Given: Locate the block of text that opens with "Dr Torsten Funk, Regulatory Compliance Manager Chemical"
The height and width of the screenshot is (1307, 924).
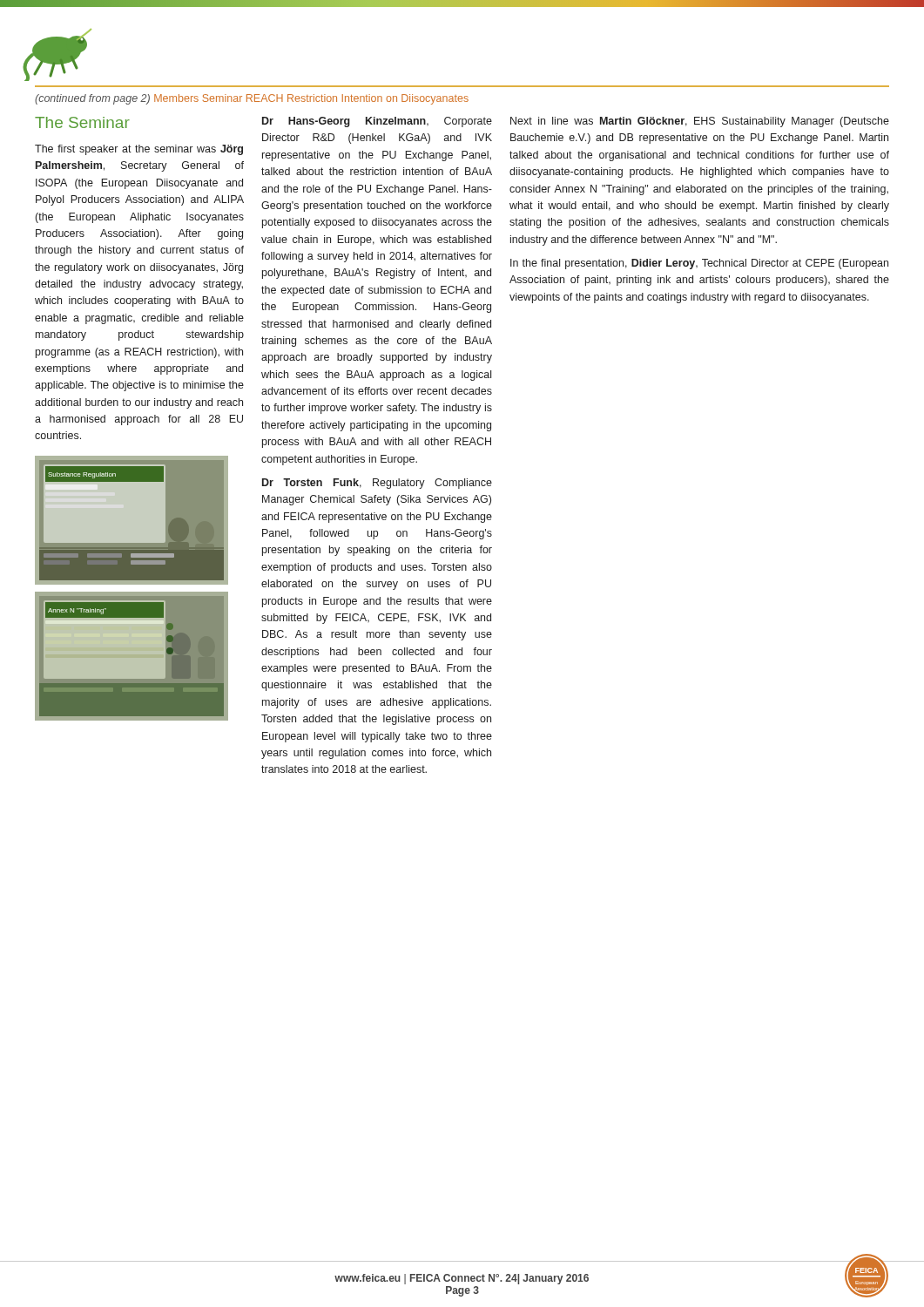Looking at the screenshot, I should pos(377,627).
